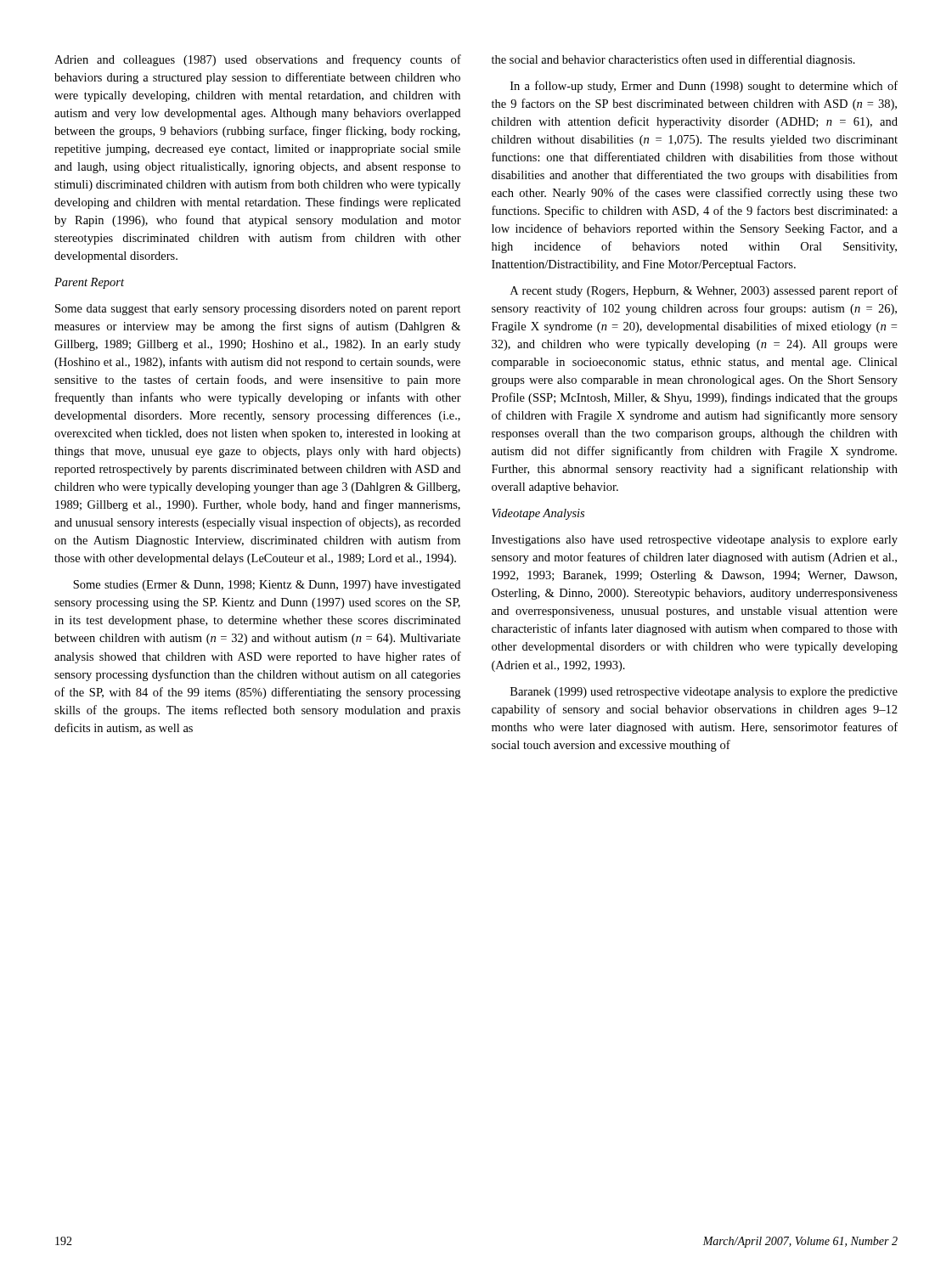Point to the passage starting "Videotape Analysis"

point(538,514)
